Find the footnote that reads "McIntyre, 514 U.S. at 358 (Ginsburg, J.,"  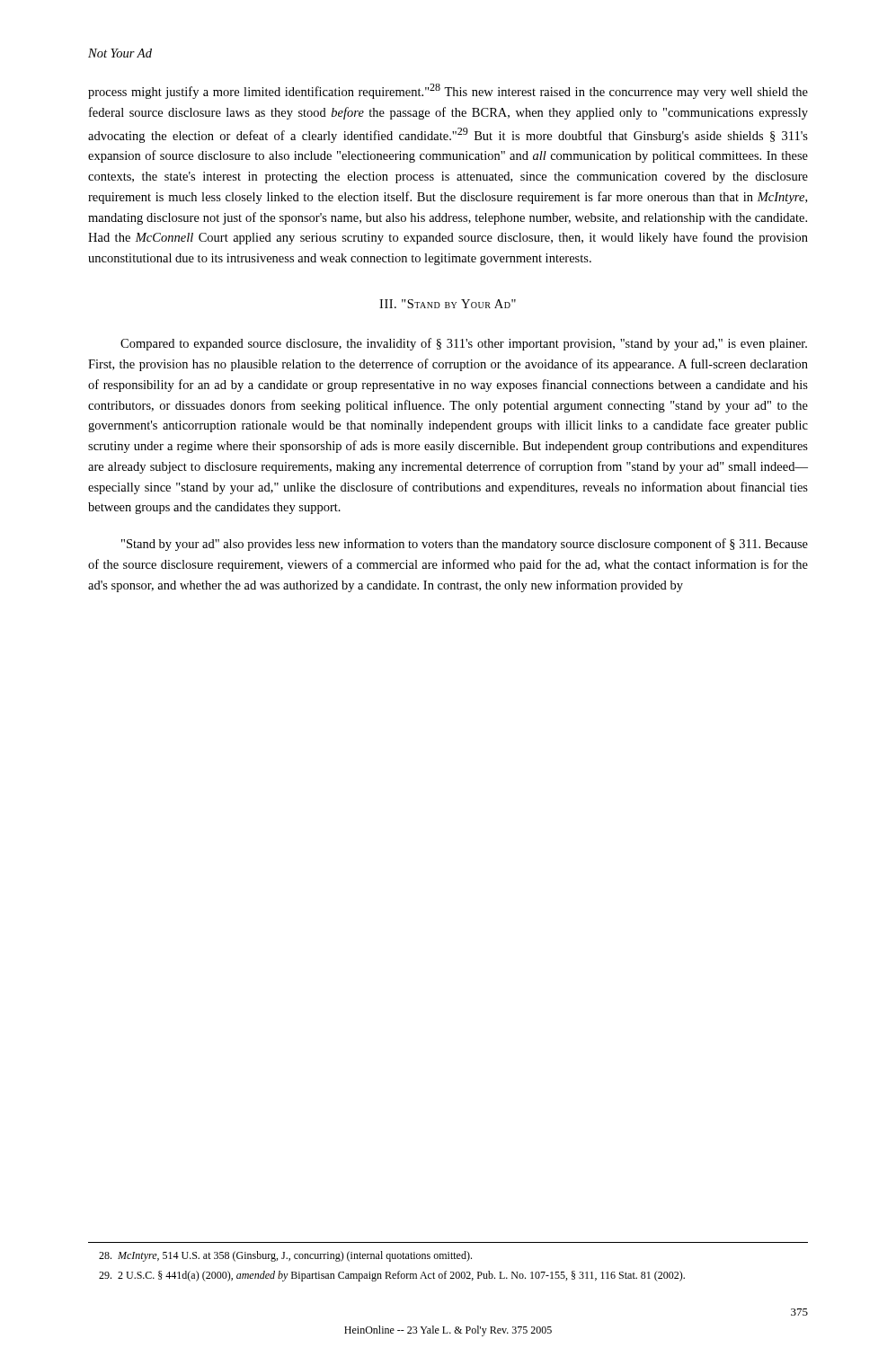coord(280,1256)
